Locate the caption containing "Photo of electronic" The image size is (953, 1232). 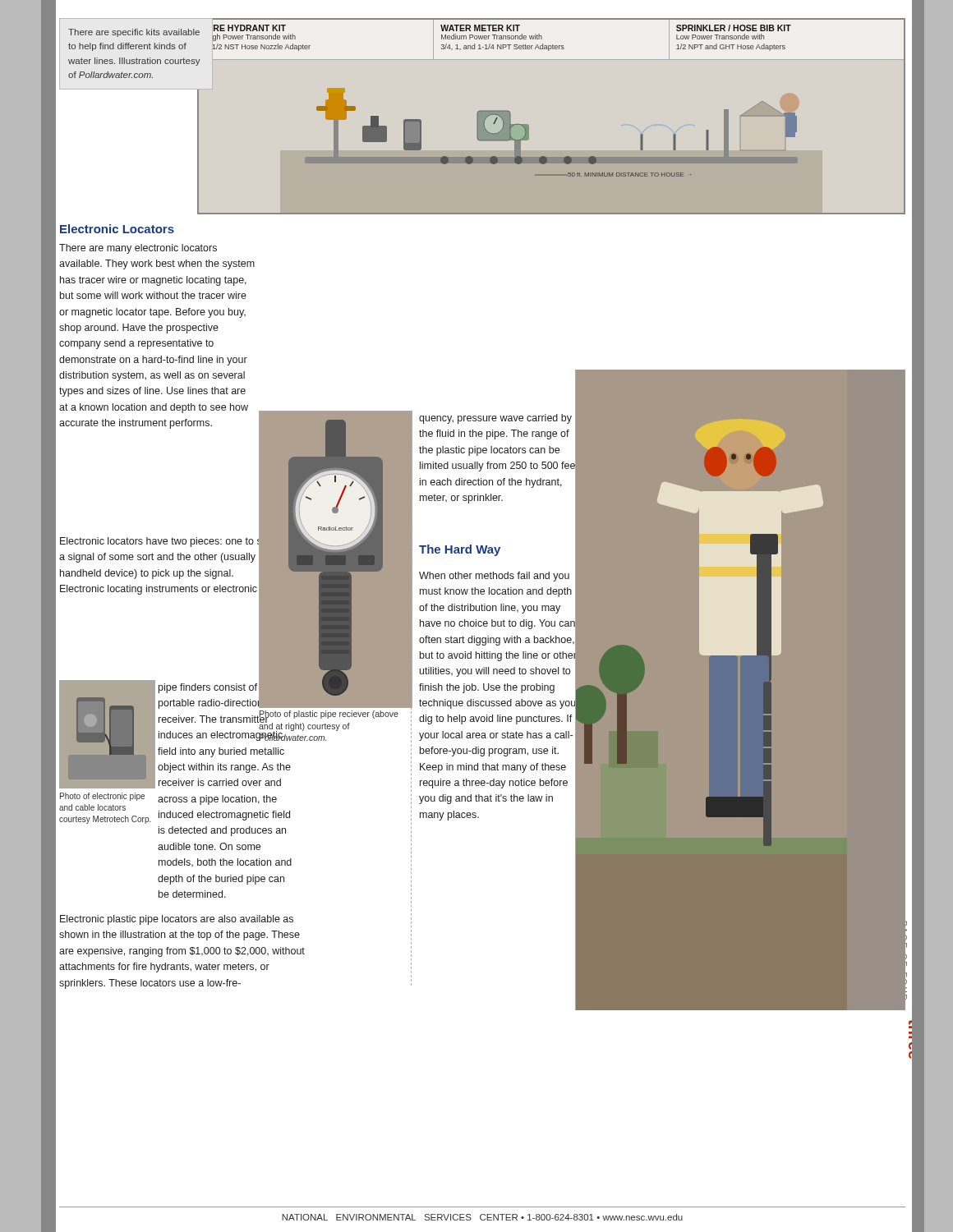point(105,808)
